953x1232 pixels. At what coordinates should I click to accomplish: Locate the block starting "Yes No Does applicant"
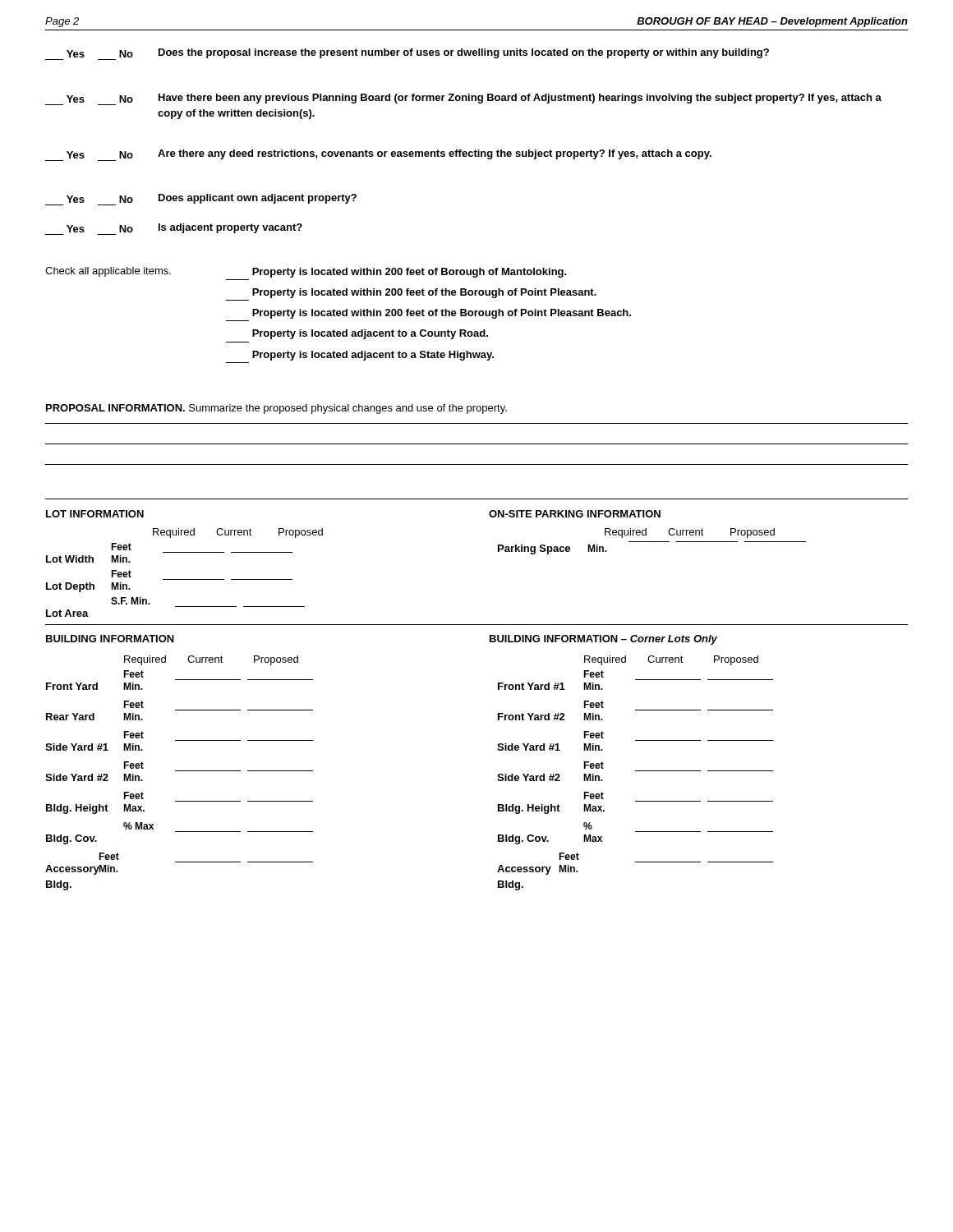click(201, 200)
